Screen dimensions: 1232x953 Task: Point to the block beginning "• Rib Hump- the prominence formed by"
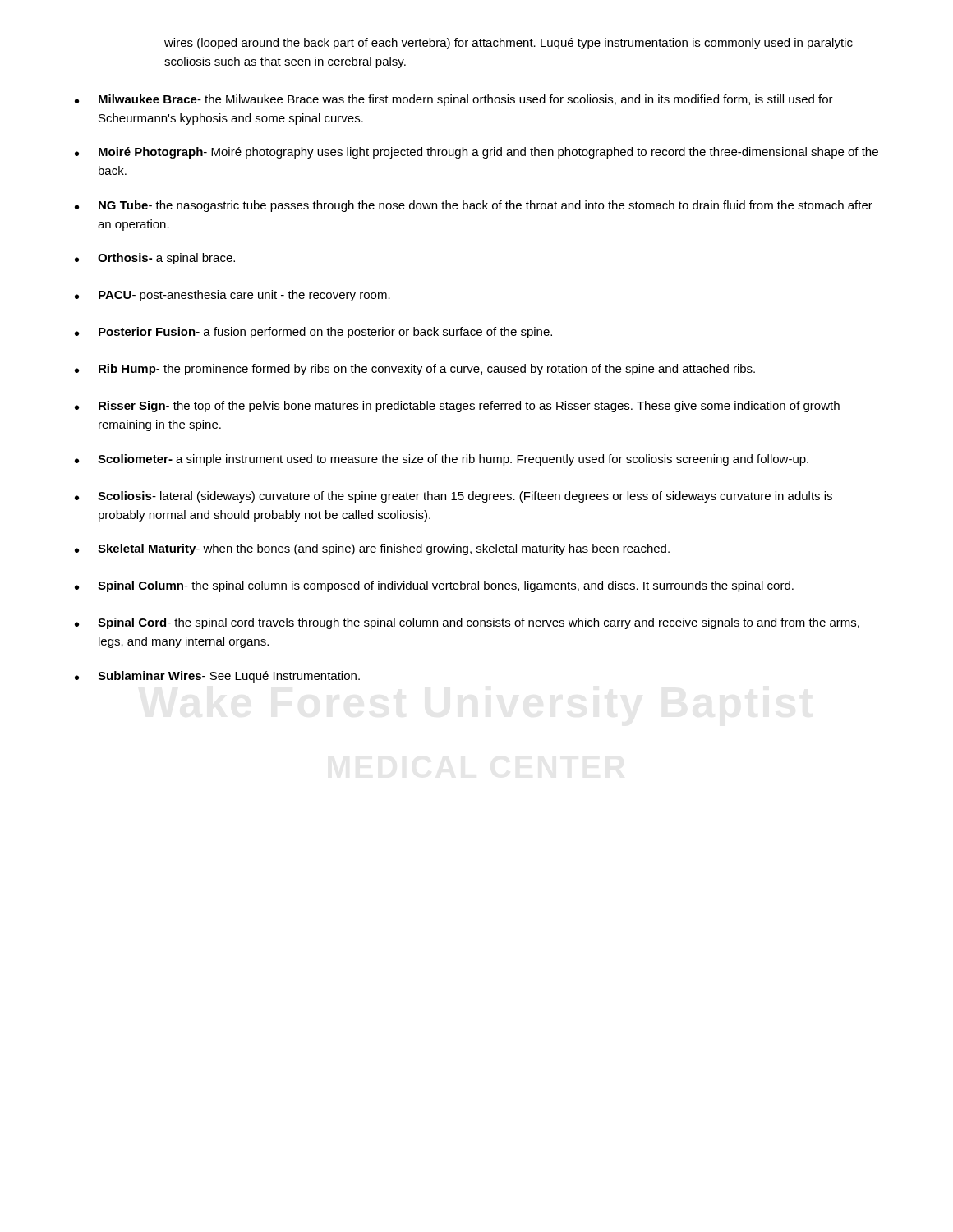[x=476, y=370]
